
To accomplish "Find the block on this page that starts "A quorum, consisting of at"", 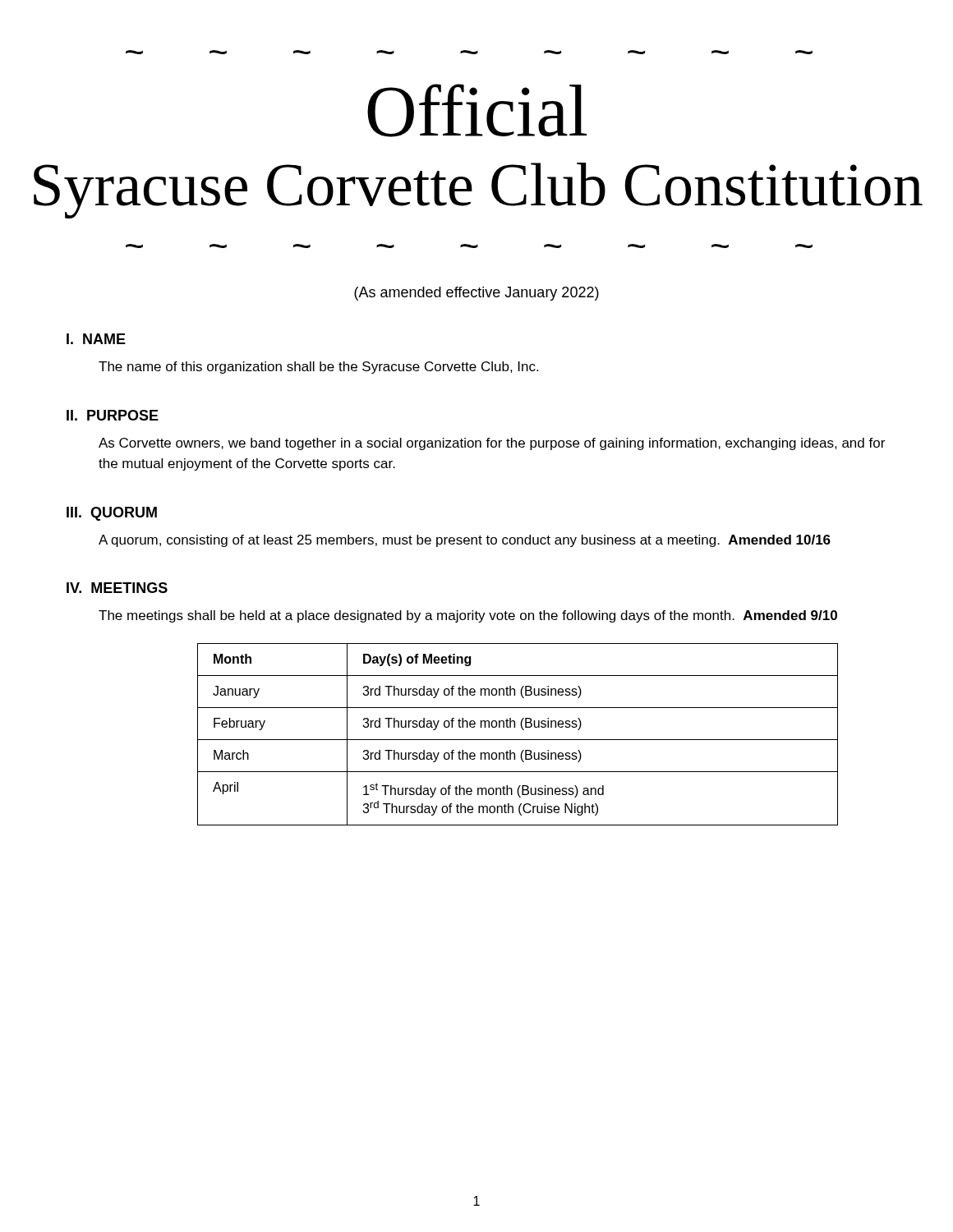I will pos(465,540).
